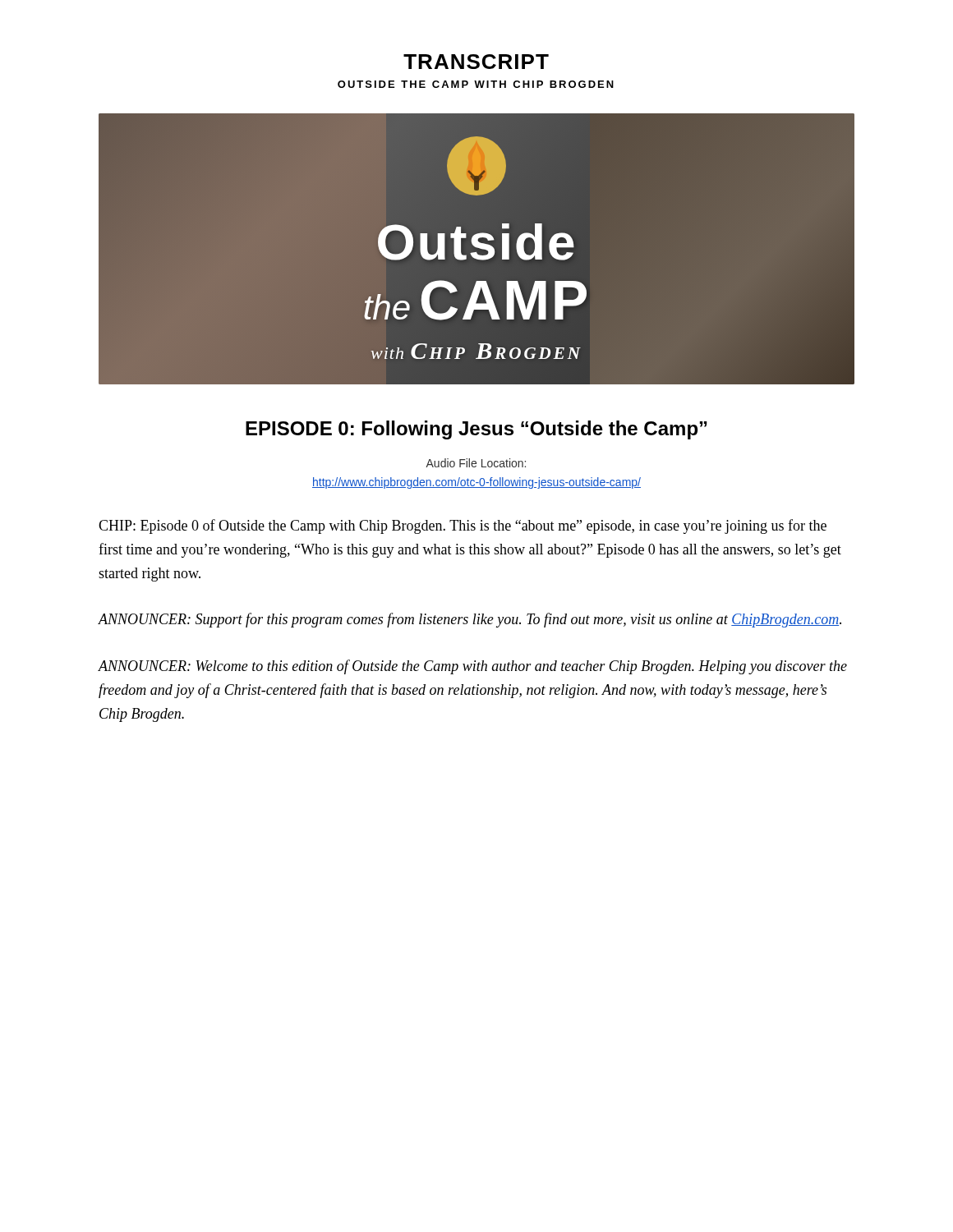Find the text block starting "ANNOUNCER: Welcome to"
This screenshot has width=953, height=1232.
point(473,690)
